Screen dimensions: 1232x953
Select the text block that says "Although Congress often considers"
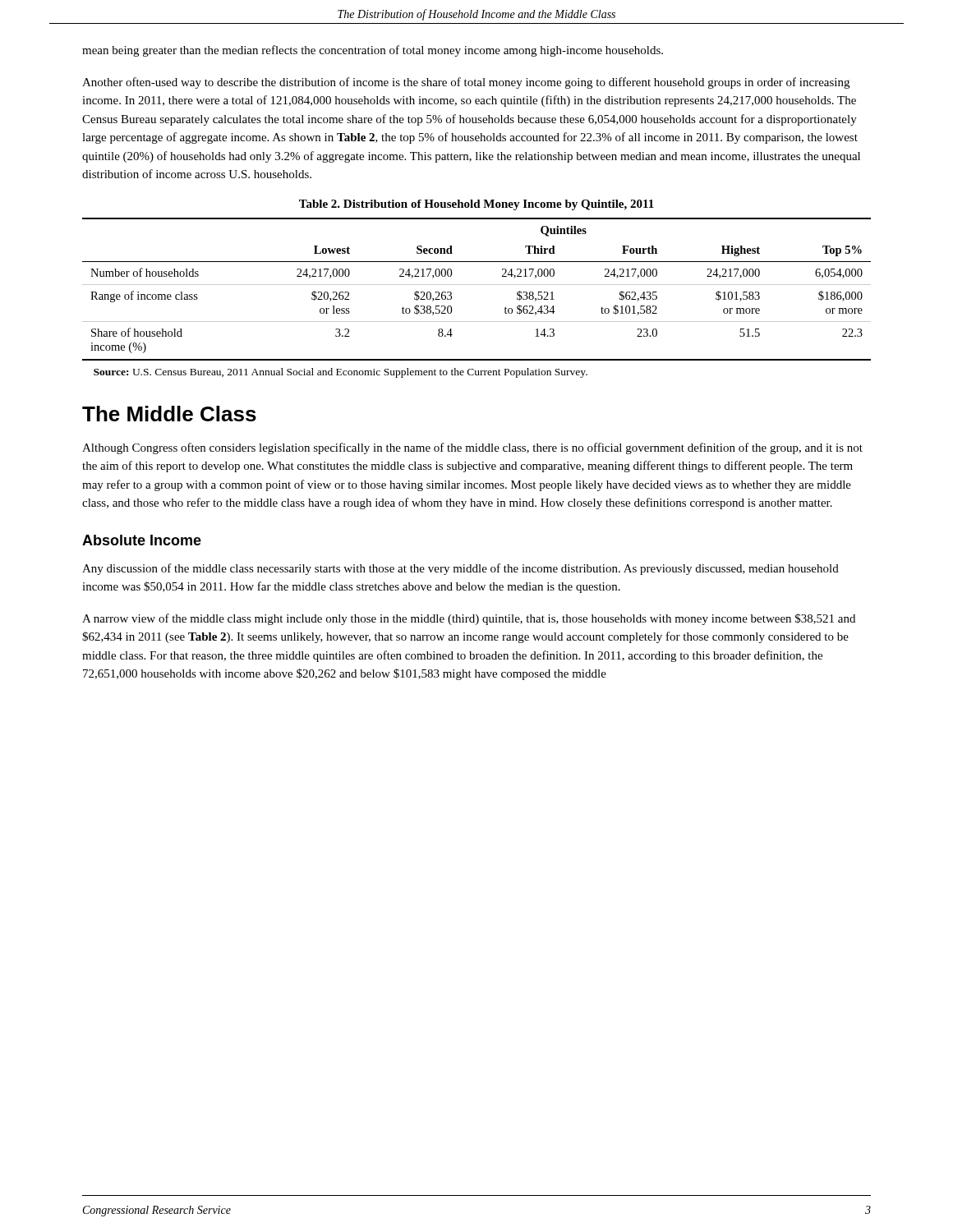tap(472, 475)
